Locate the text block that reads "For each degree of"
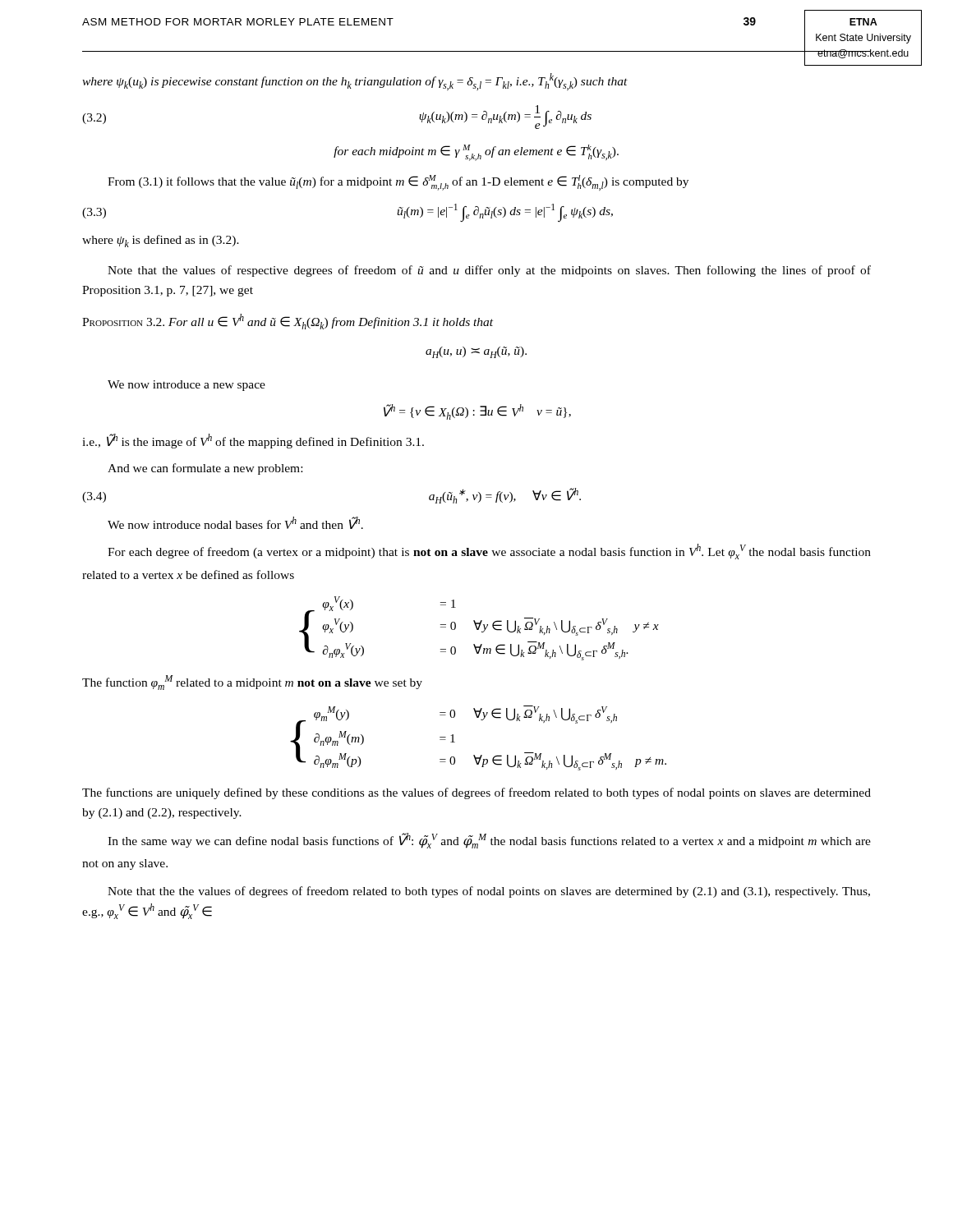 [476, 563]
